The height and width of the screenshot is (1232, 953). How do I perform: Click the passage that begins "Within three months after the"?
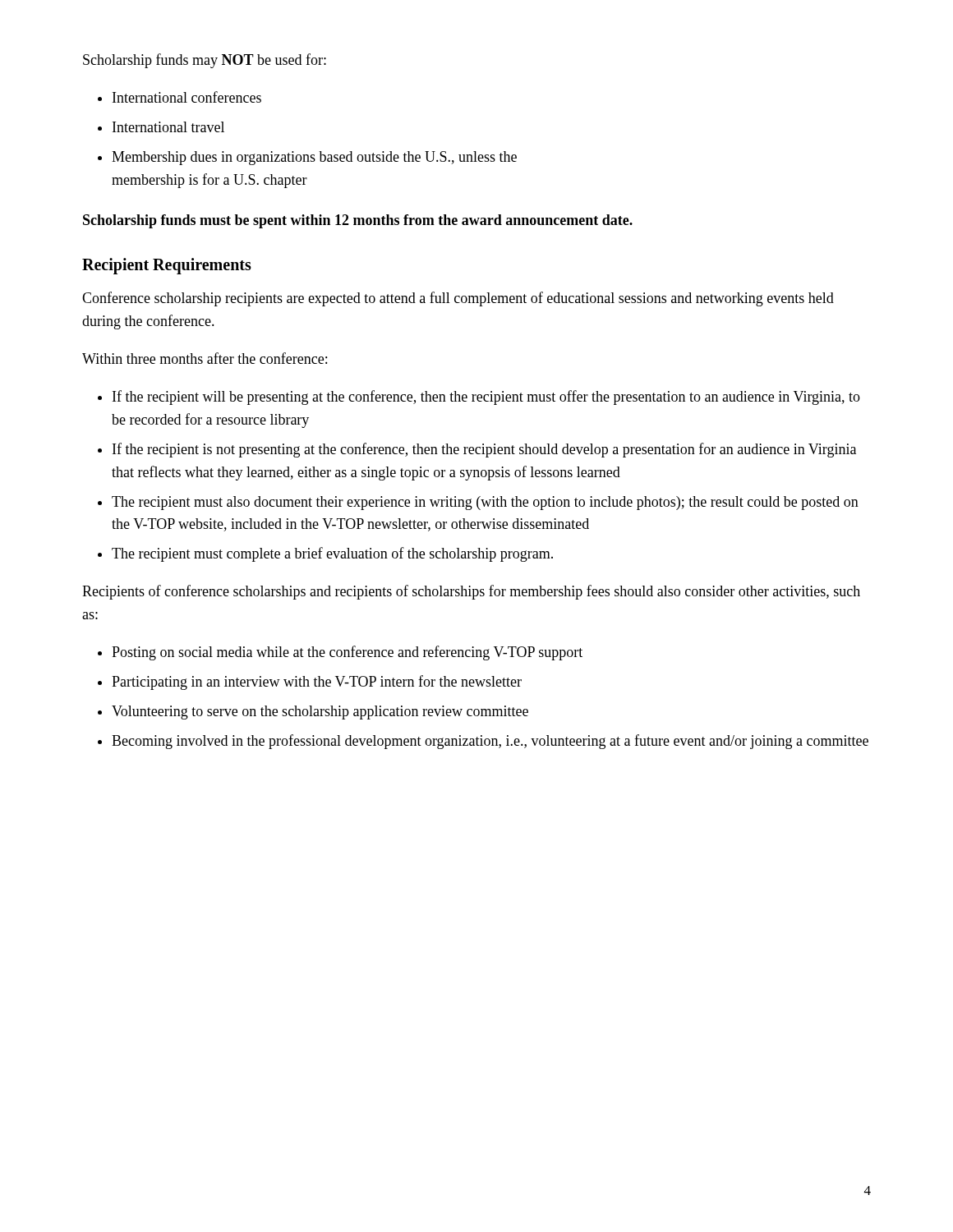205,359
